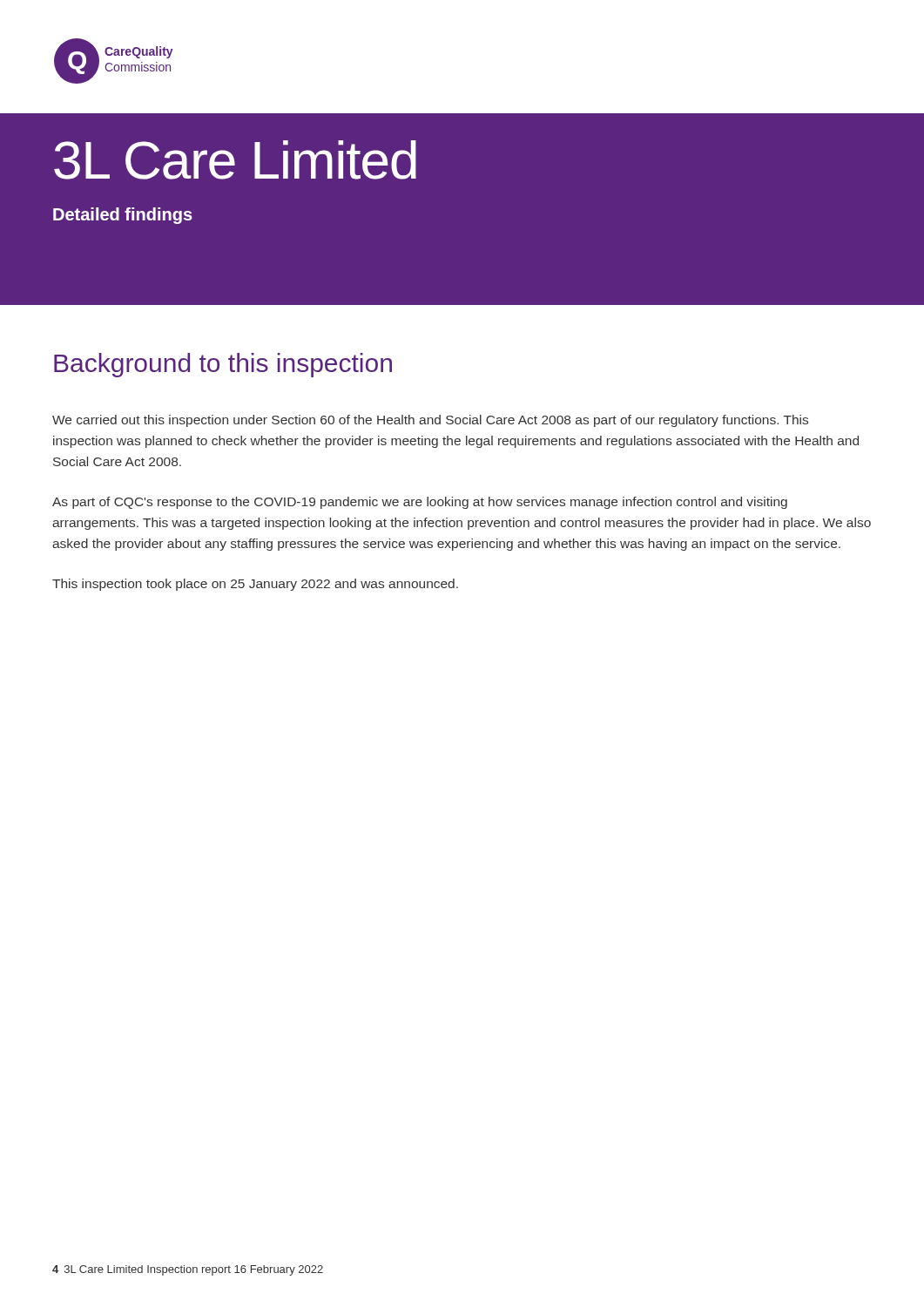Select the region starting "Background to this"
The height and width of the screenshot is (1307, 924).
[x=223, y=363]
